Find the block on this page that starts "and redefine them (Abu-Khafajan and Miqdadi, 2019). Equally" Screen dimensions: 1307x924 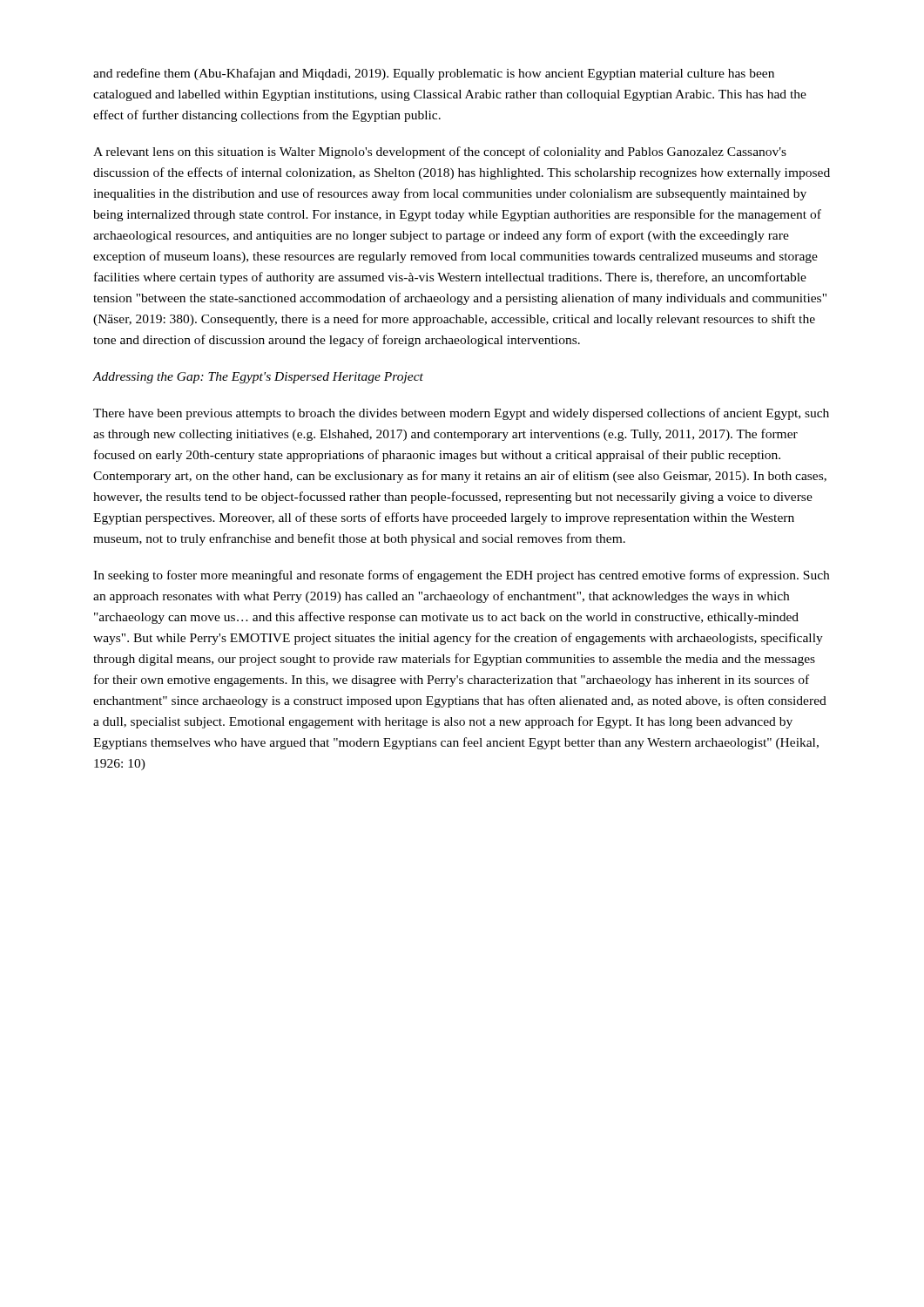click(450, 94)
